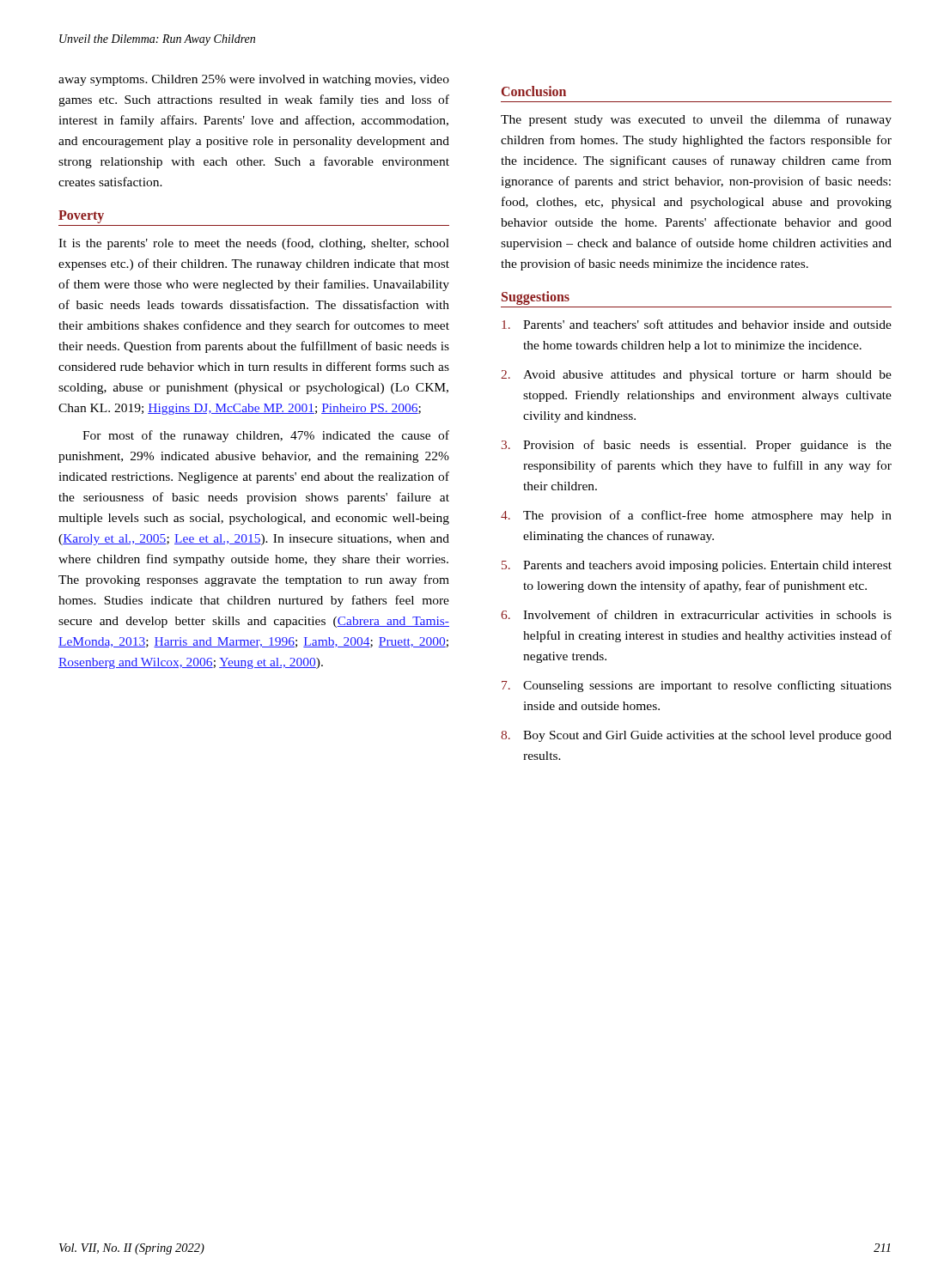This screenshot has height=1288, width=950.
Task: Find the text block starting "5. Parents and teachers avoid imposing"
Action: pos(696,576)
